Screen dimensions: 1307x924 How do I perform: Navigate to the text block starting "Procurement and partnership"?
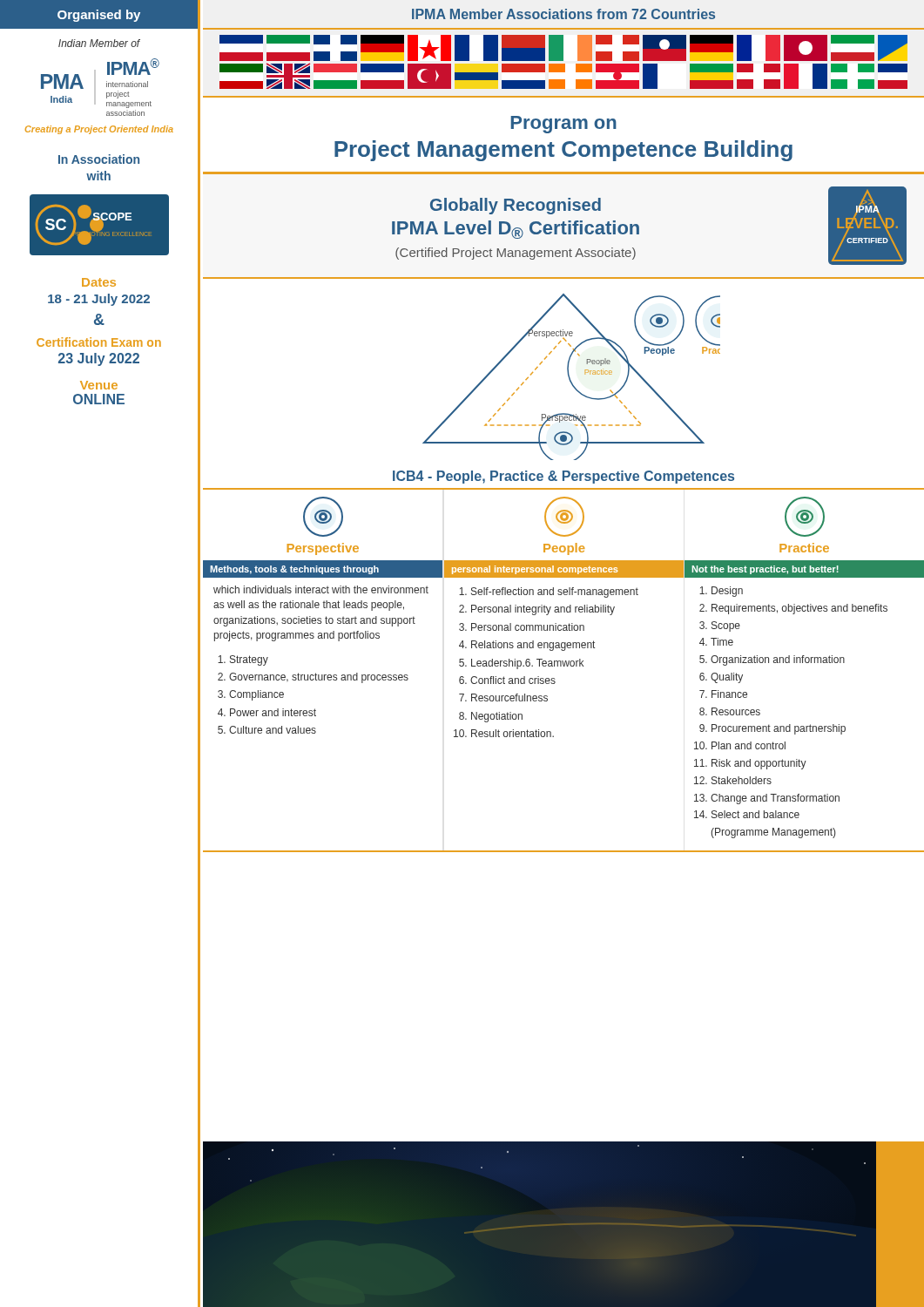click(x=778, y=729)
